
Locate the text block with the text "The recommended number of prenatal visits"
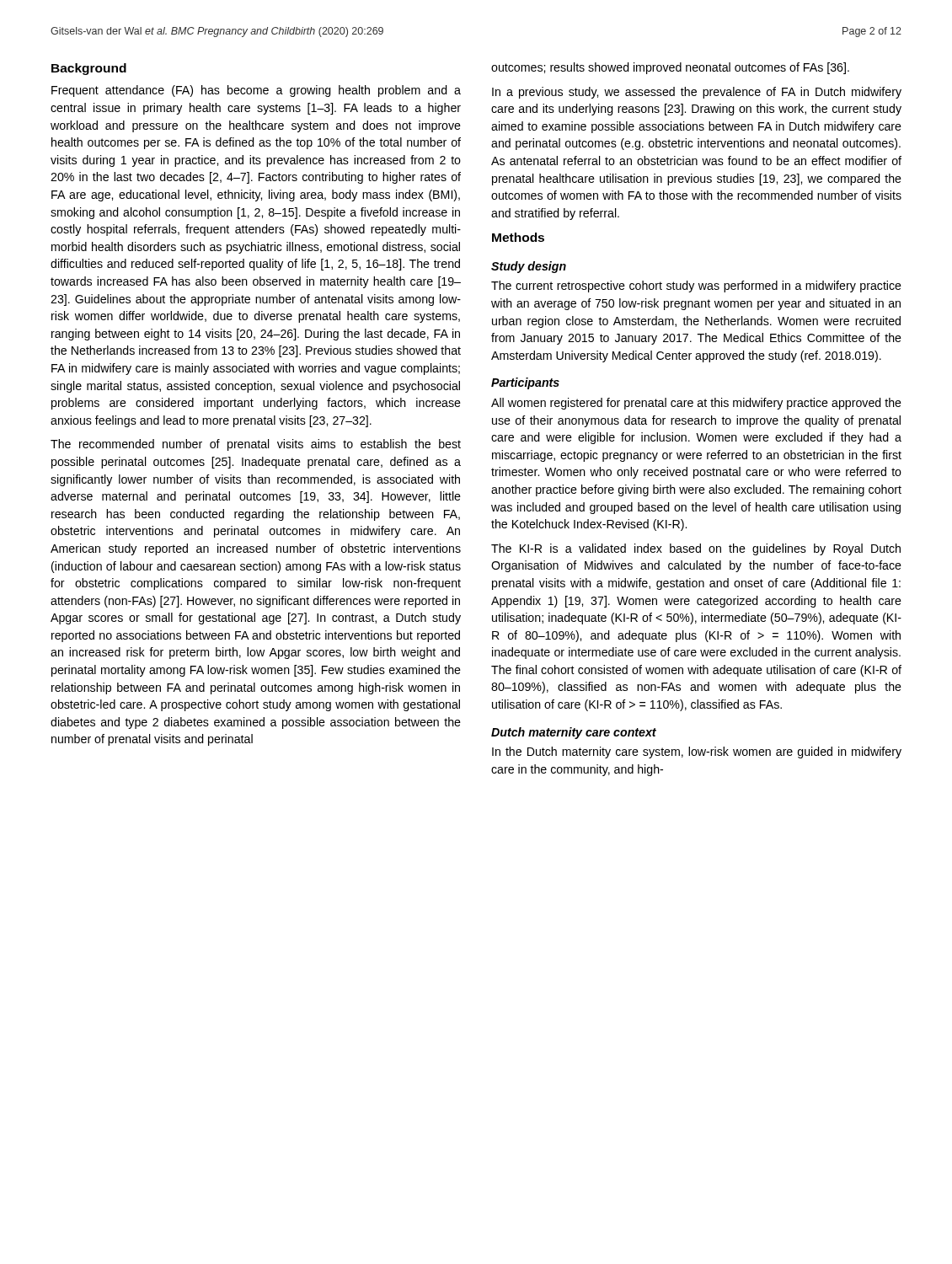(256, 592)
